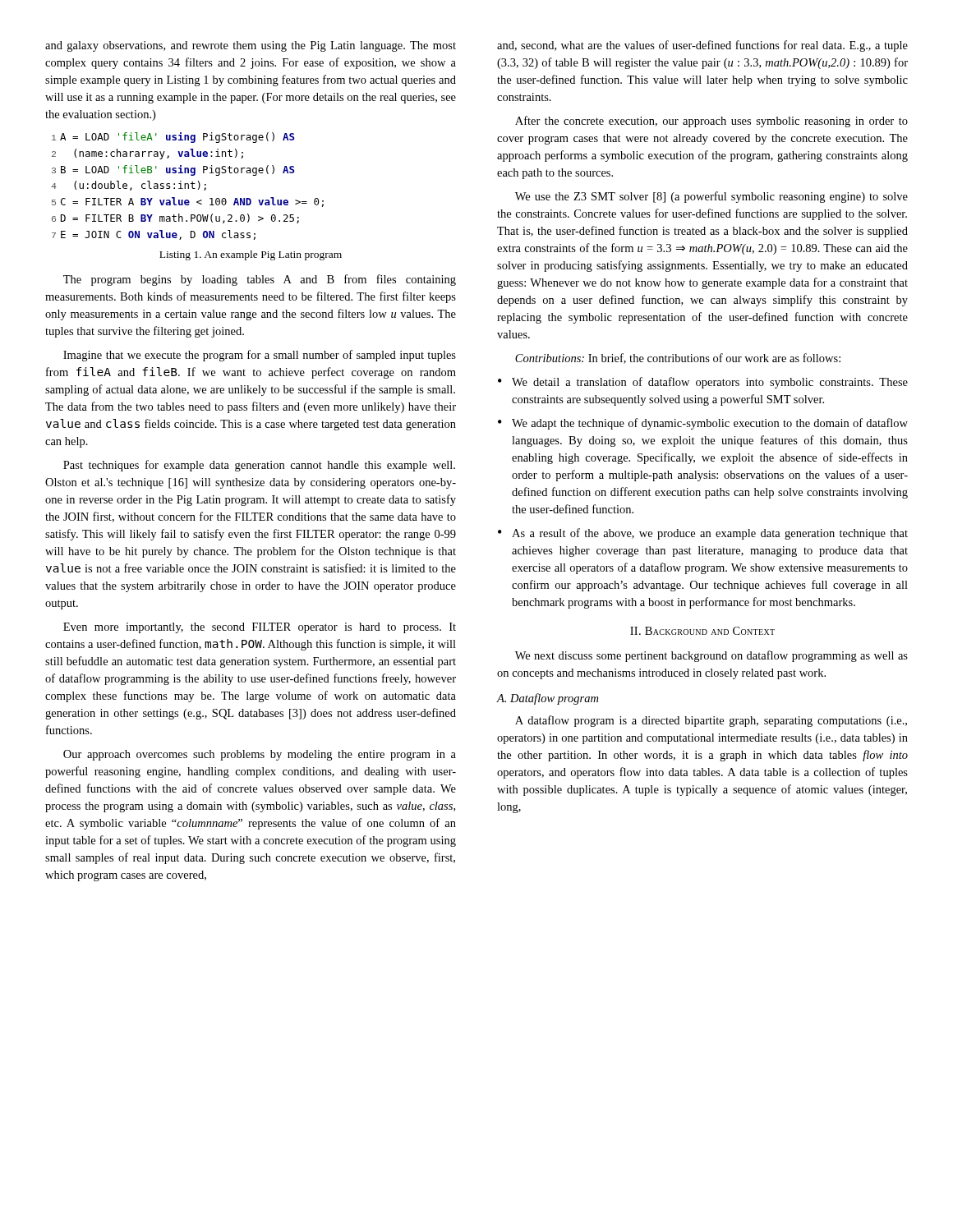Locate the text block starting "We use the Z3 SMT"
953x1232 pixels.
tap(702, 266)
